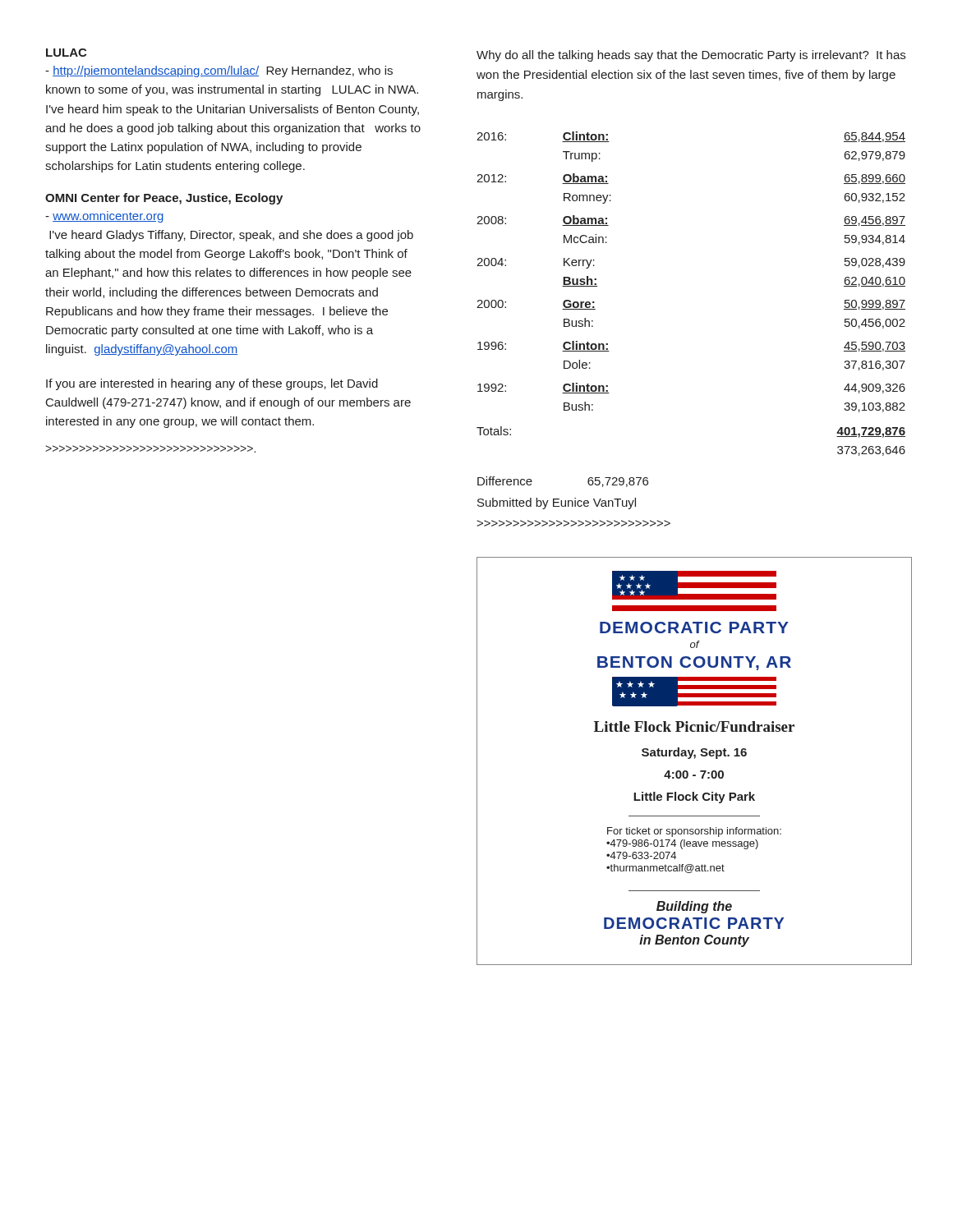
Task: Select the passage starting "If you are interested in hearing"
Action: click(x=228, y=402)
